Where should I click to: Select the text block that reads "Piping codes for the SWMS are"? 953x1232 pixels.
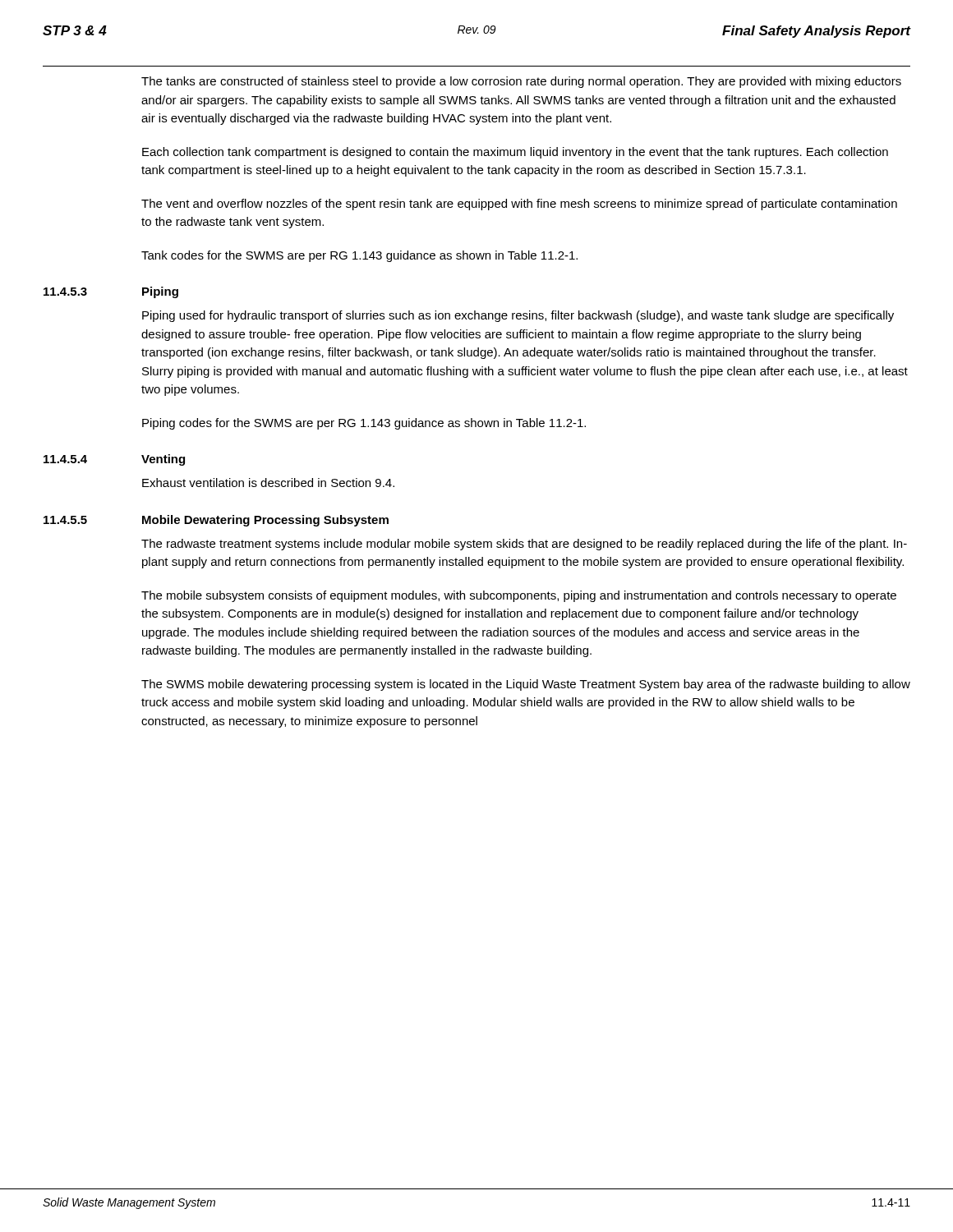(364, 422)
